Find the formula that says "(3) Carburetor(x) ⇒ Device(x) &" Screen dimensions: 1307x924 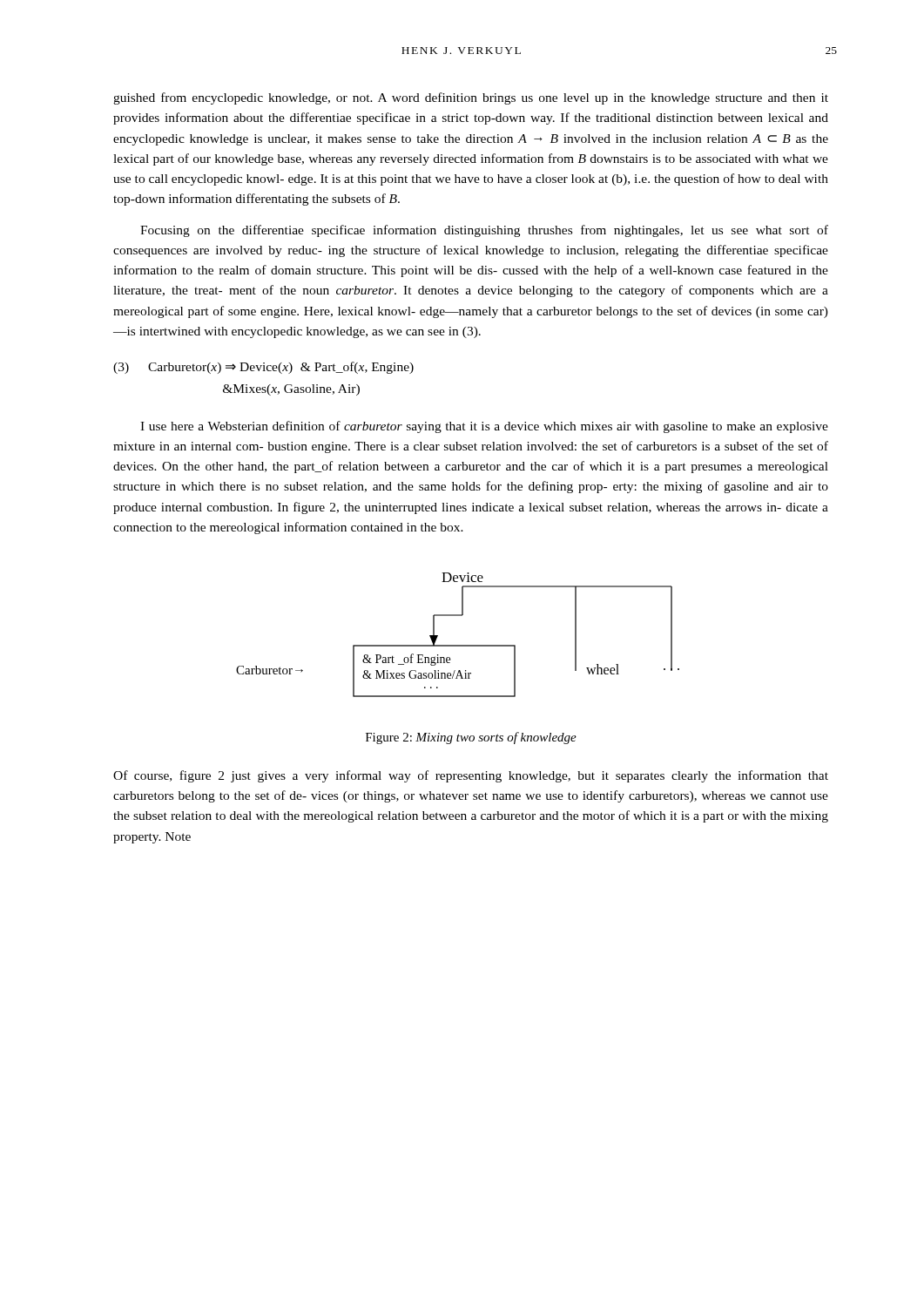pos(263,368)
